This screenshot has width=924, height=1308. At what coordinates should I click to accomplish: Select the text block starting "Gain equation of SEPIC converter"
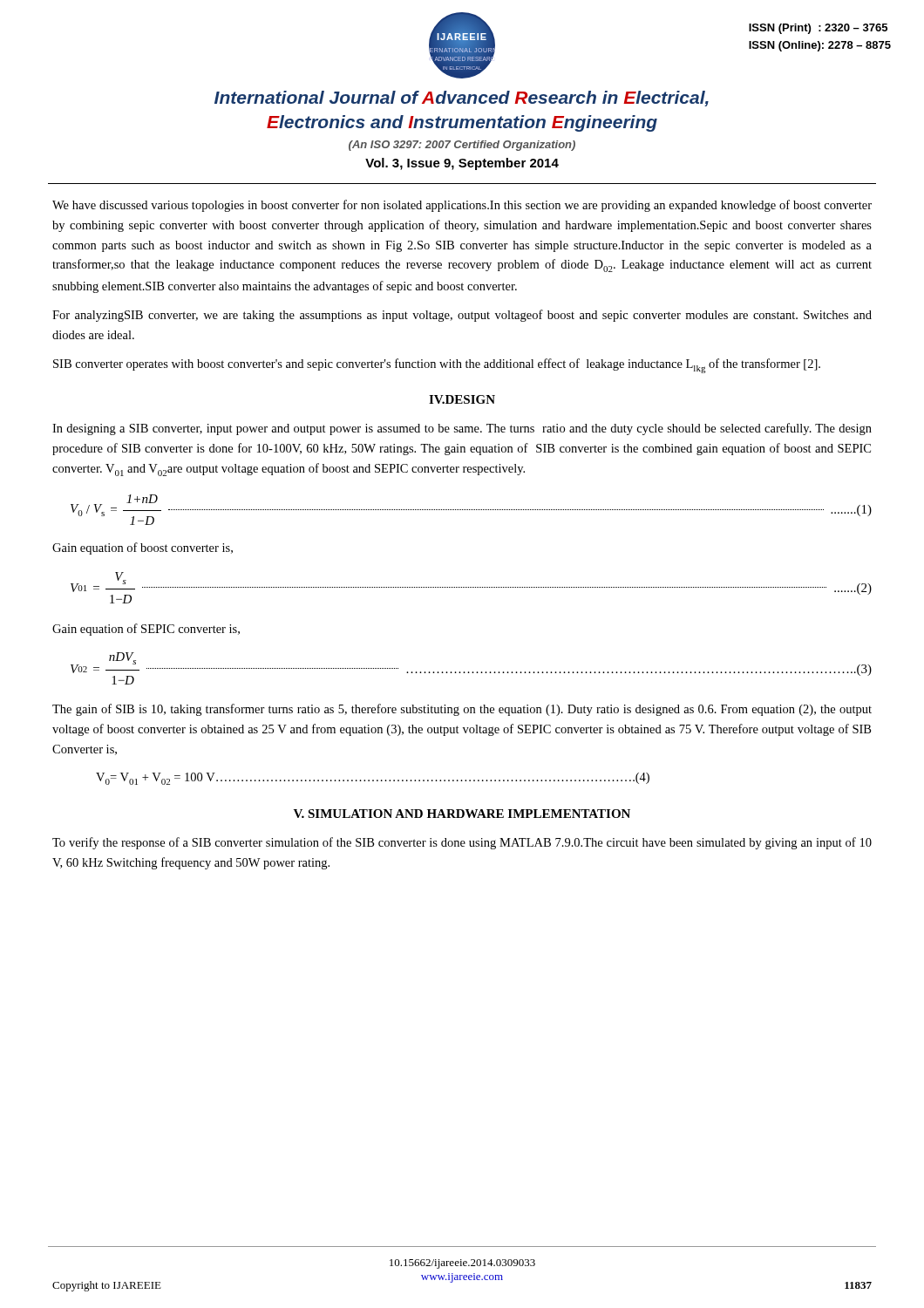pyautogui.click(x=146, y=628)
